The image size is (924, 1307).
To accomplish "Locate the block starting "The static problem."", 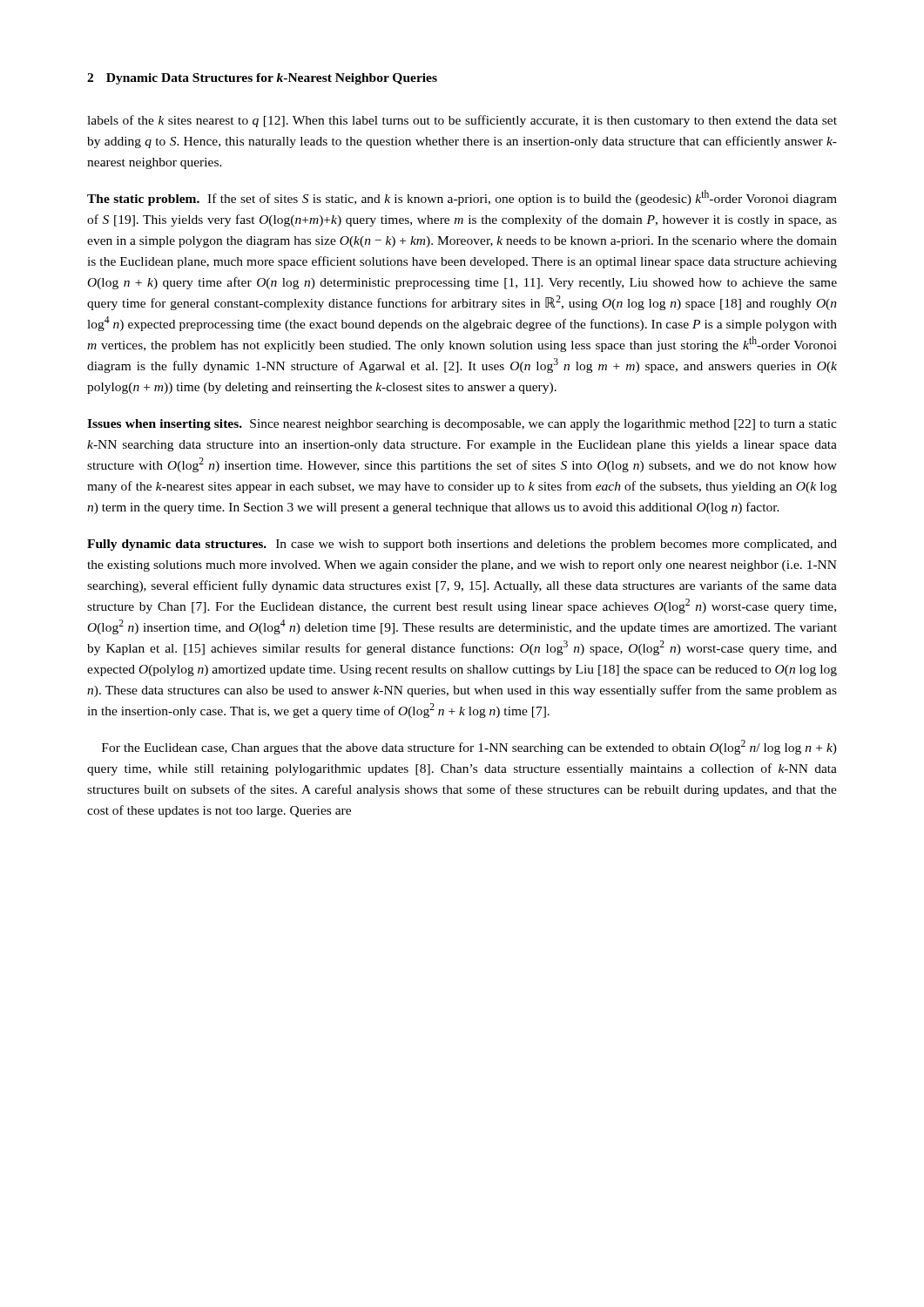I will pyautogui.click(x=462, y=292).
